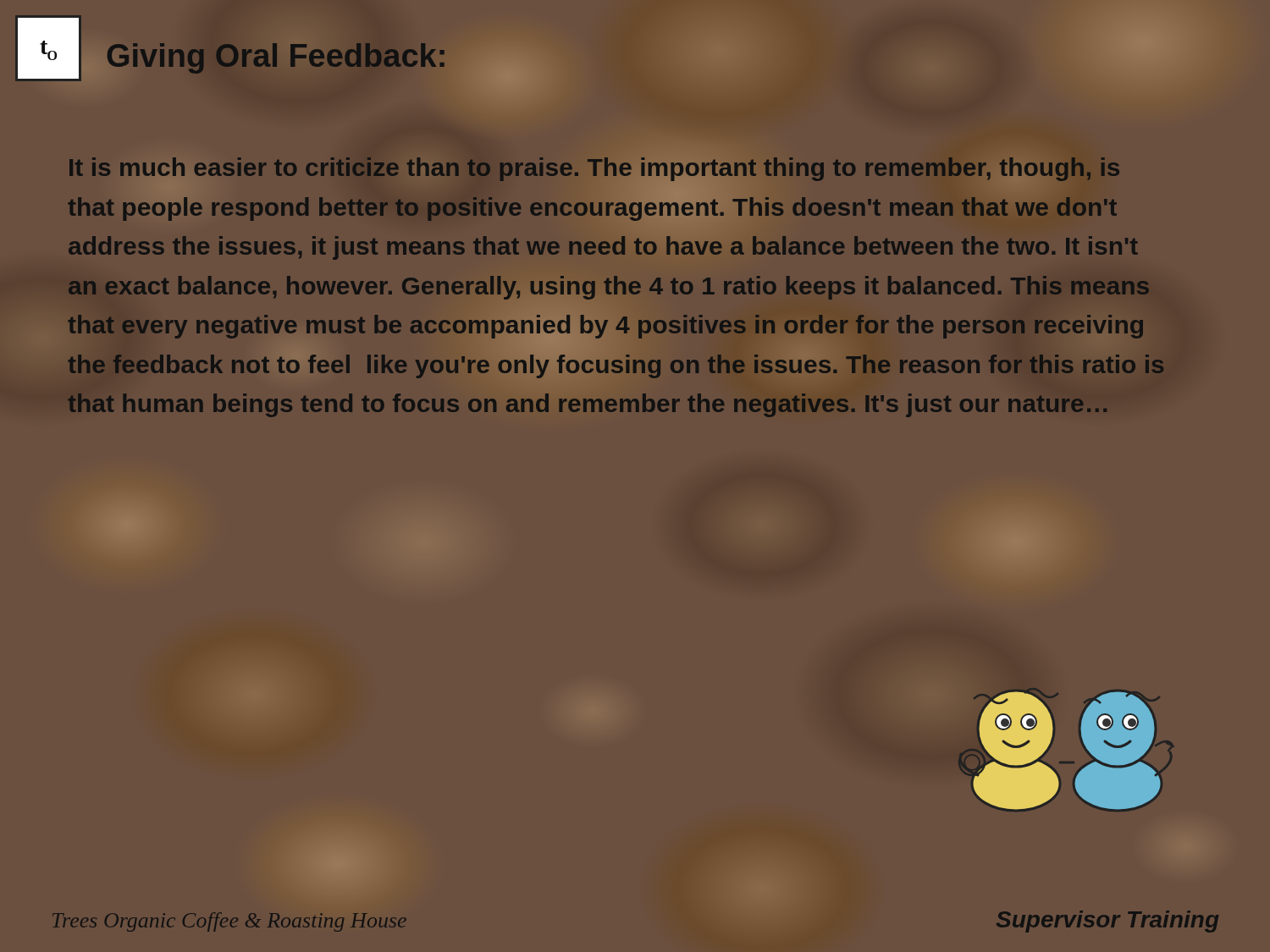
Task: Click on the logo
Action: click(x=48, y=48)
